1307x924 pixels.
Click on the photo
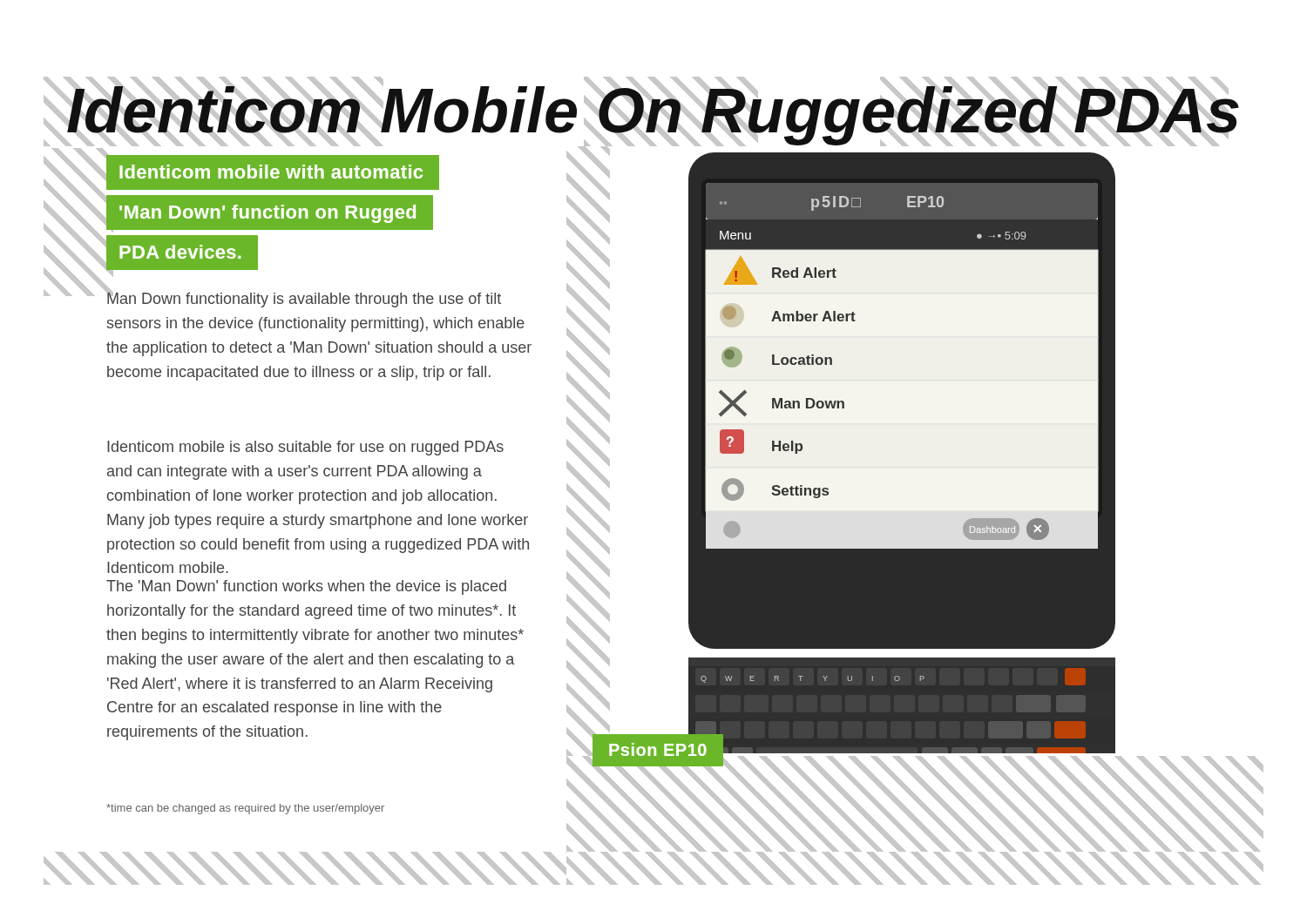[924, 449]
